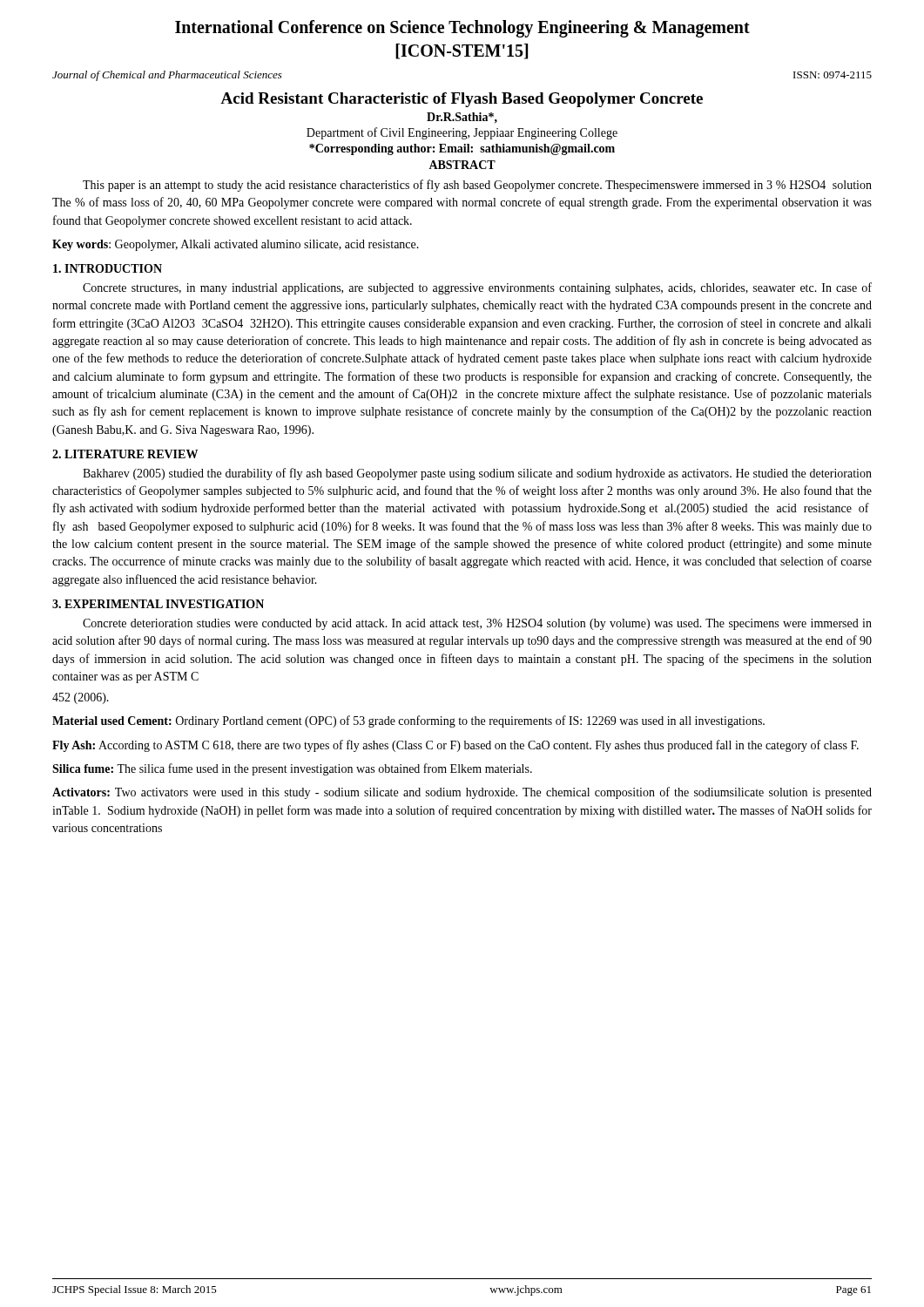
Task: Click on the element starting "Activators: Two activators were used in this study"
Action: point(462,810)
